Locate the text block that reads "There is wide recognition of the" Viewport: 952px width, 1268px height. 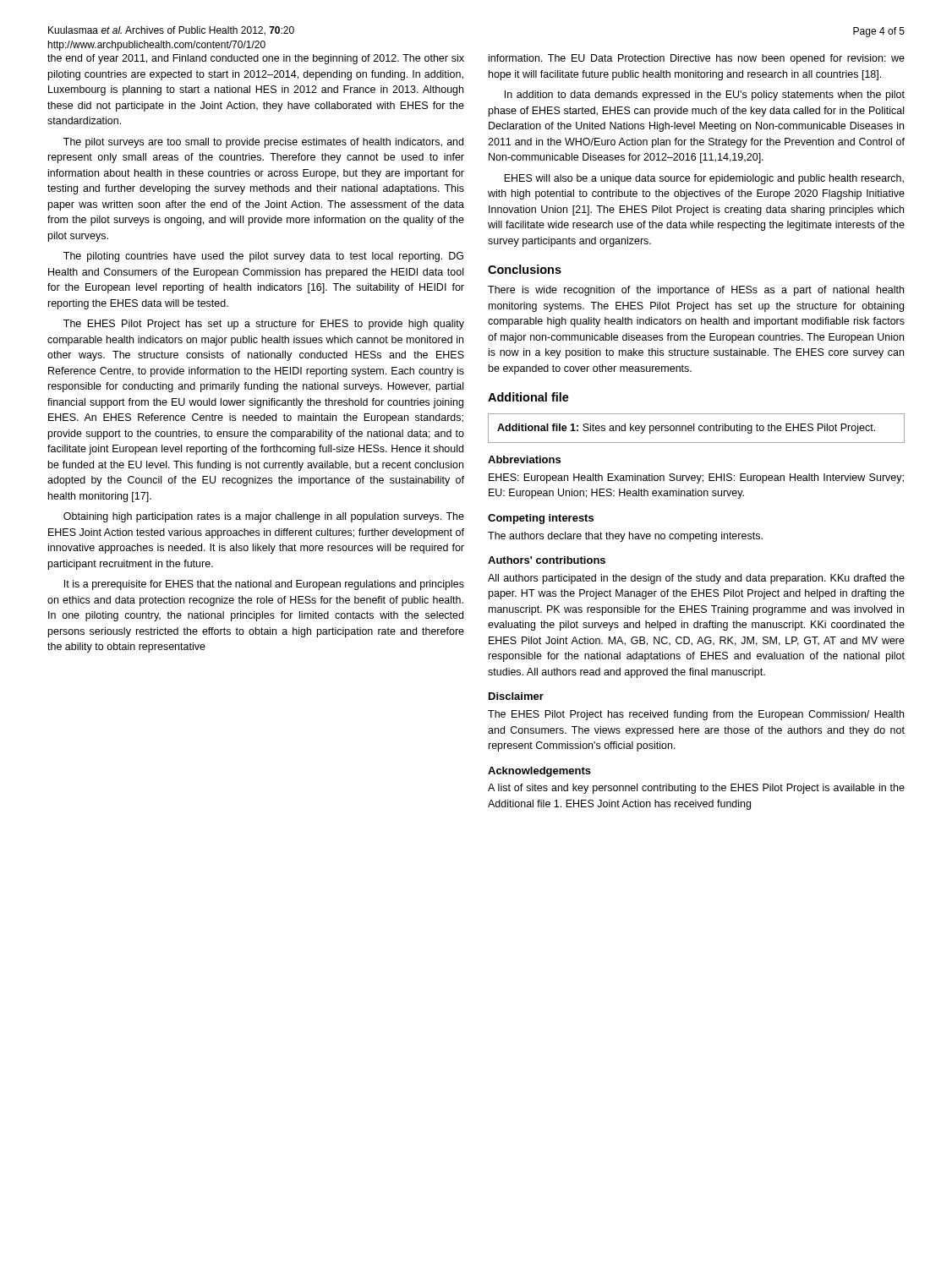696,329
